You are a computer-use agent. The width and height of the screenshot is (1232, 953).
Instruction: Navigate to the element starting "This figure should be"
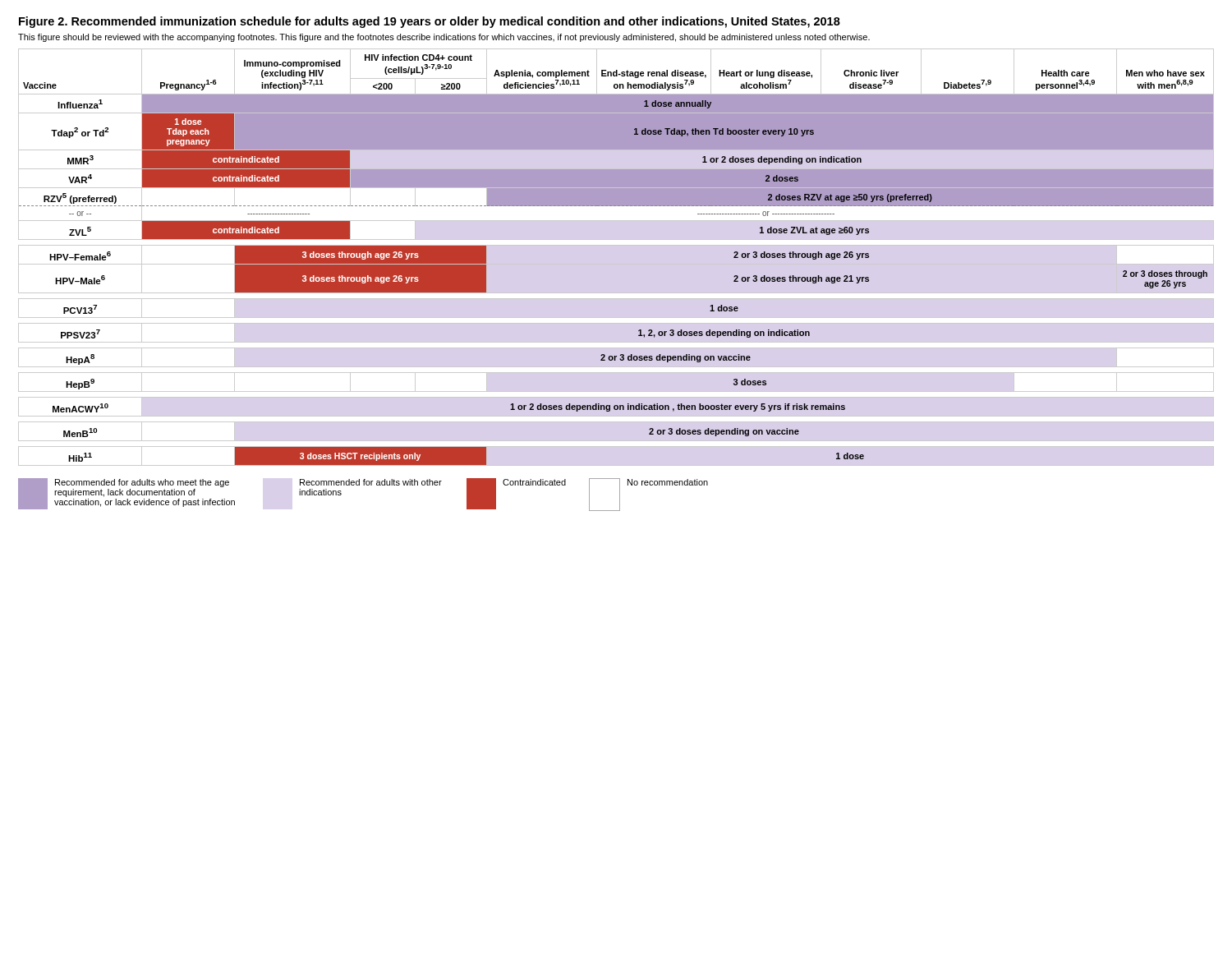pyautogui.click(x=444, y=37)
